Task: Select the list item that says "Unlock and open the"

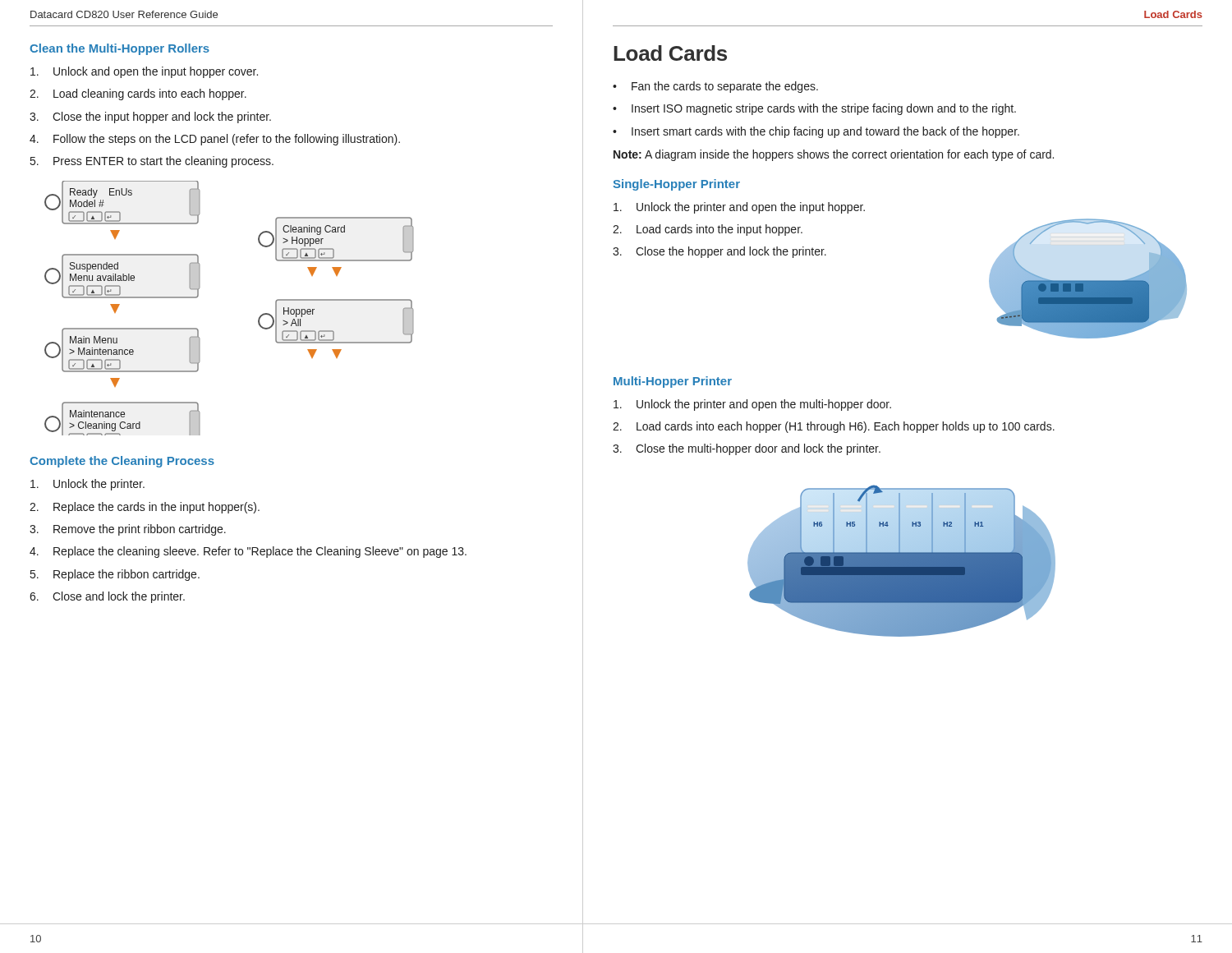Action: click(144, 72)
